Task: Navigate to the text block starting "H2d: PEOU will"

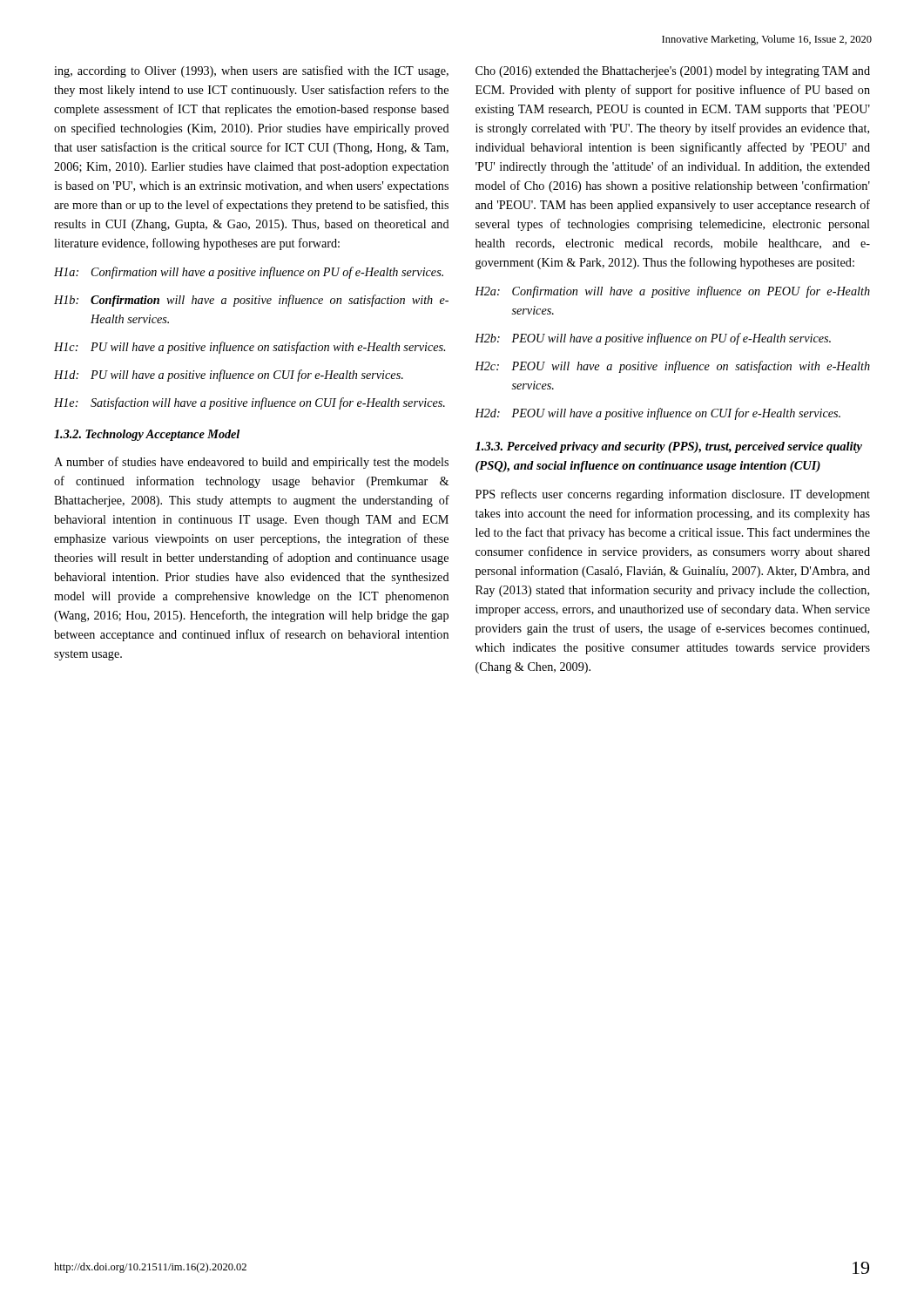Action: click(673, 413)
